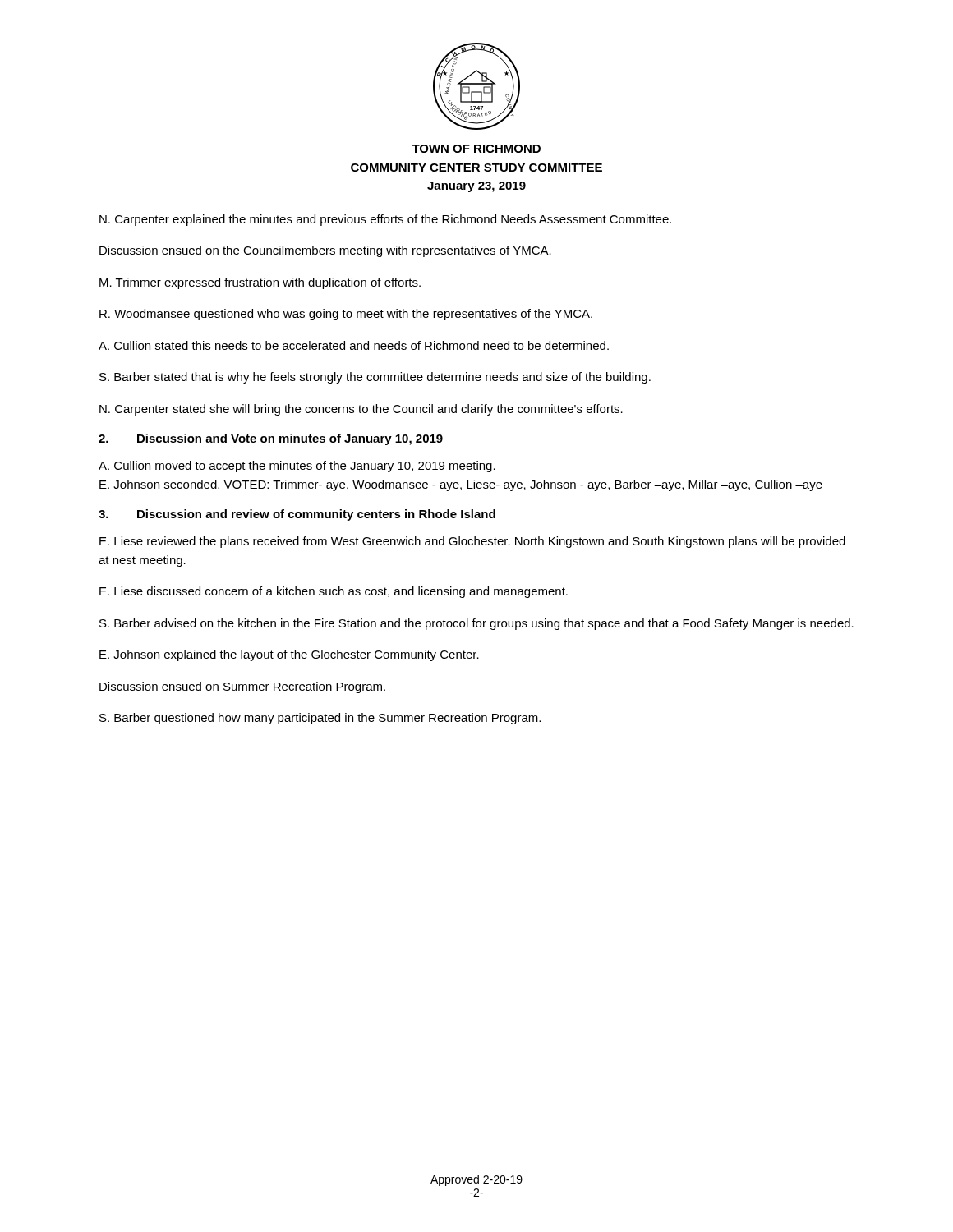Click the section header that begins "3. Discussion and review of community"
The height and width of the screenshot is (1232, 953).
[297, 514]
